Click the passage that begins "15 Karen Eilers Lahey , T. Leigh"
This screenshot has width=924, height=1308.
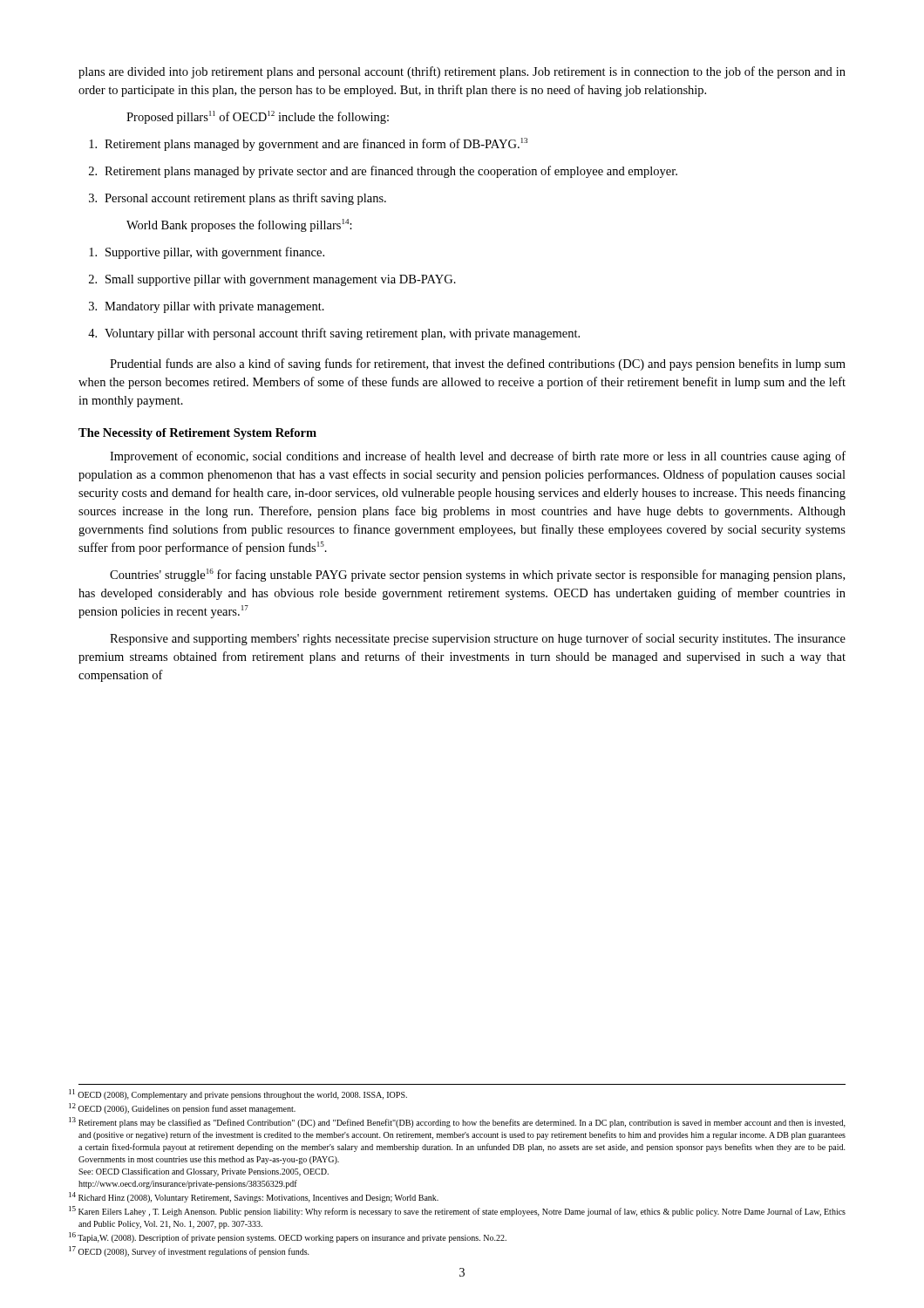(462, 1218)
